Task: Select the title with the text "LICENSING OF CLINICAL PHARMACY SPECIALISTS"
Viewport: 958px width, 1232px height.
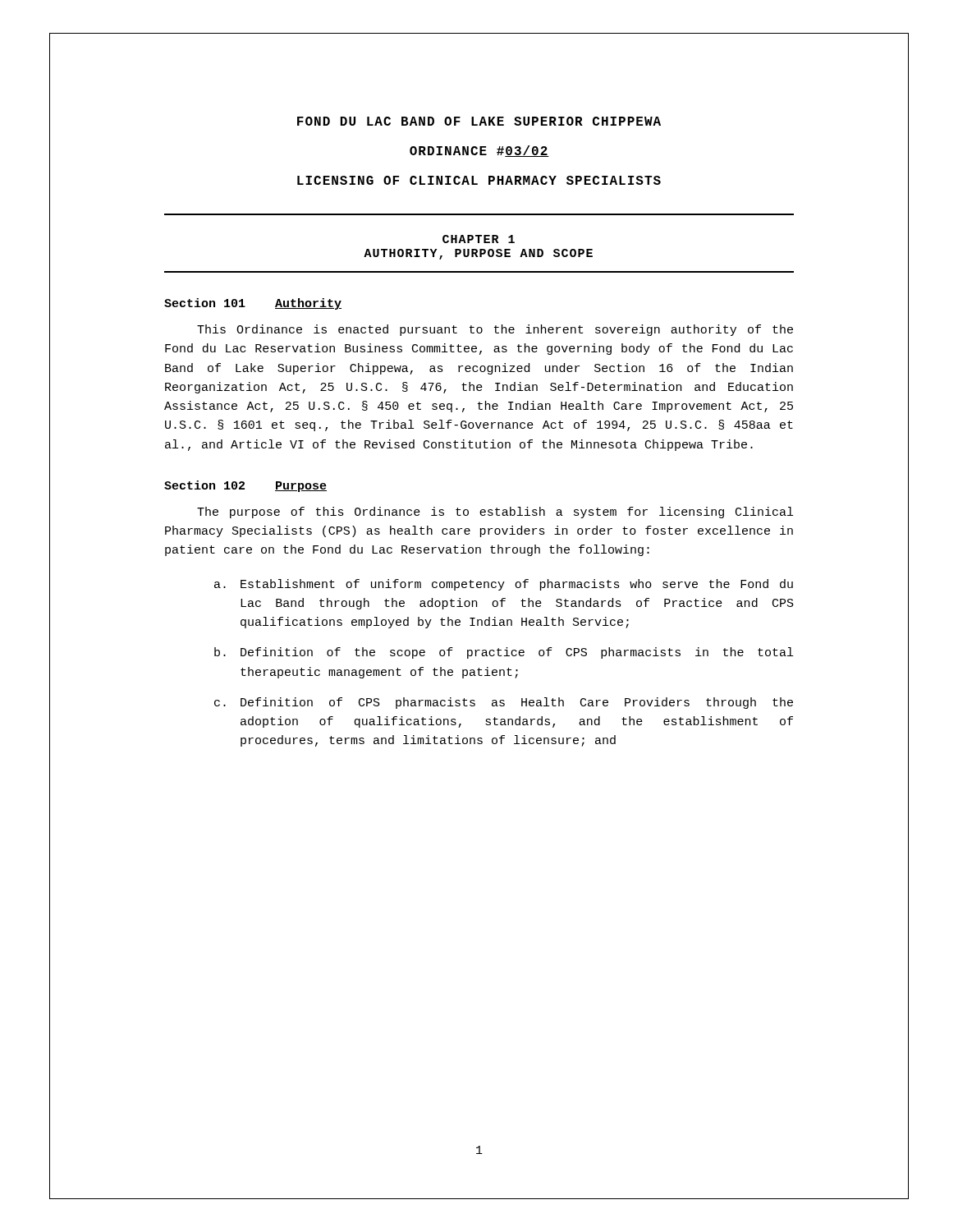Action: click(x=479, y=181)
